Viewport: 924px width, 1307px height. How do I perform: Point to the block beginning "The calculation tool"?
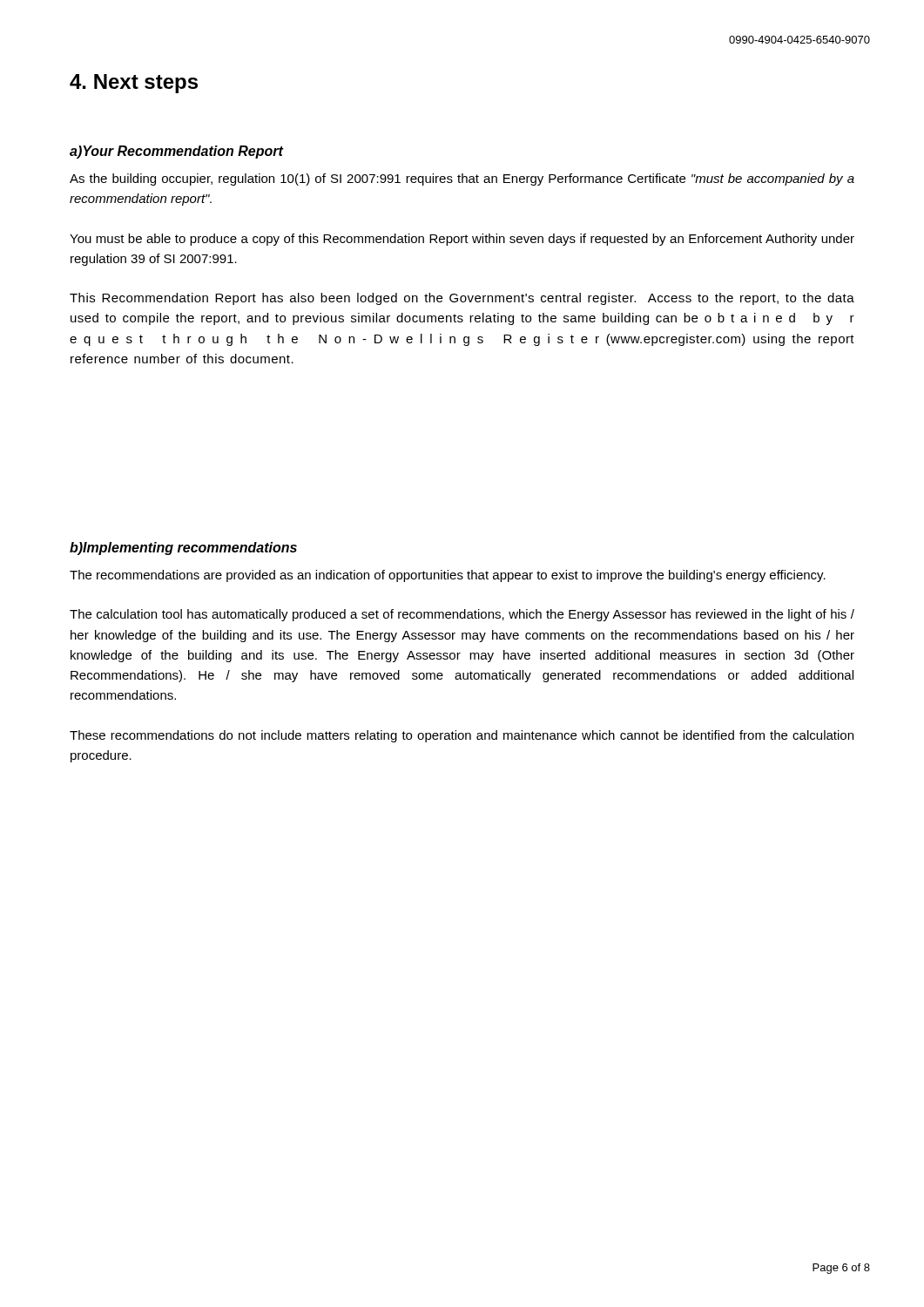pyautogui.click(x=462, y=655)
